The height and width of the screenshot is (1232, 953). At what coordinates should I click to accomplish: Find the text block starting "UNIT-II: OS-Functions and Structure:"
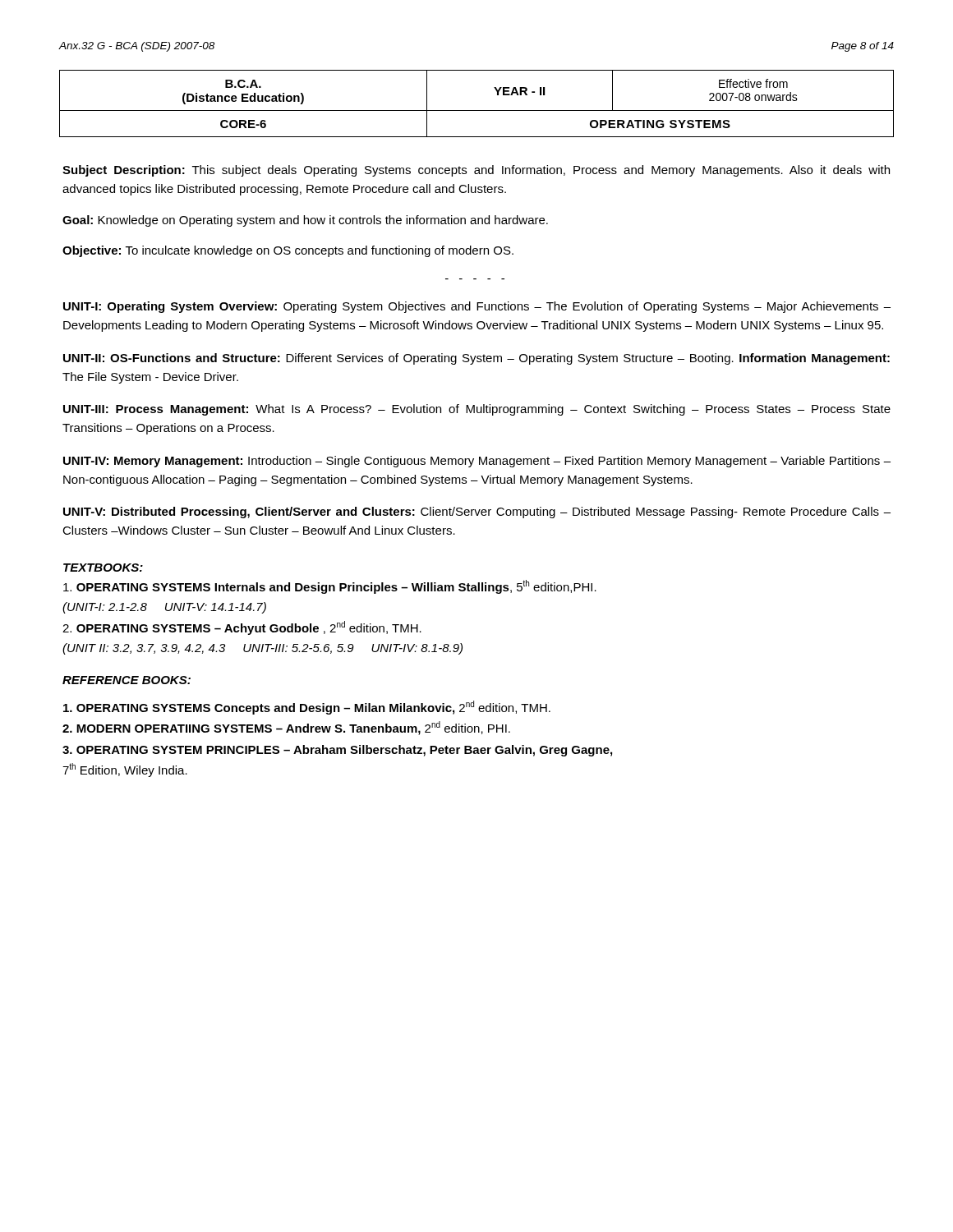coord(476,367)
